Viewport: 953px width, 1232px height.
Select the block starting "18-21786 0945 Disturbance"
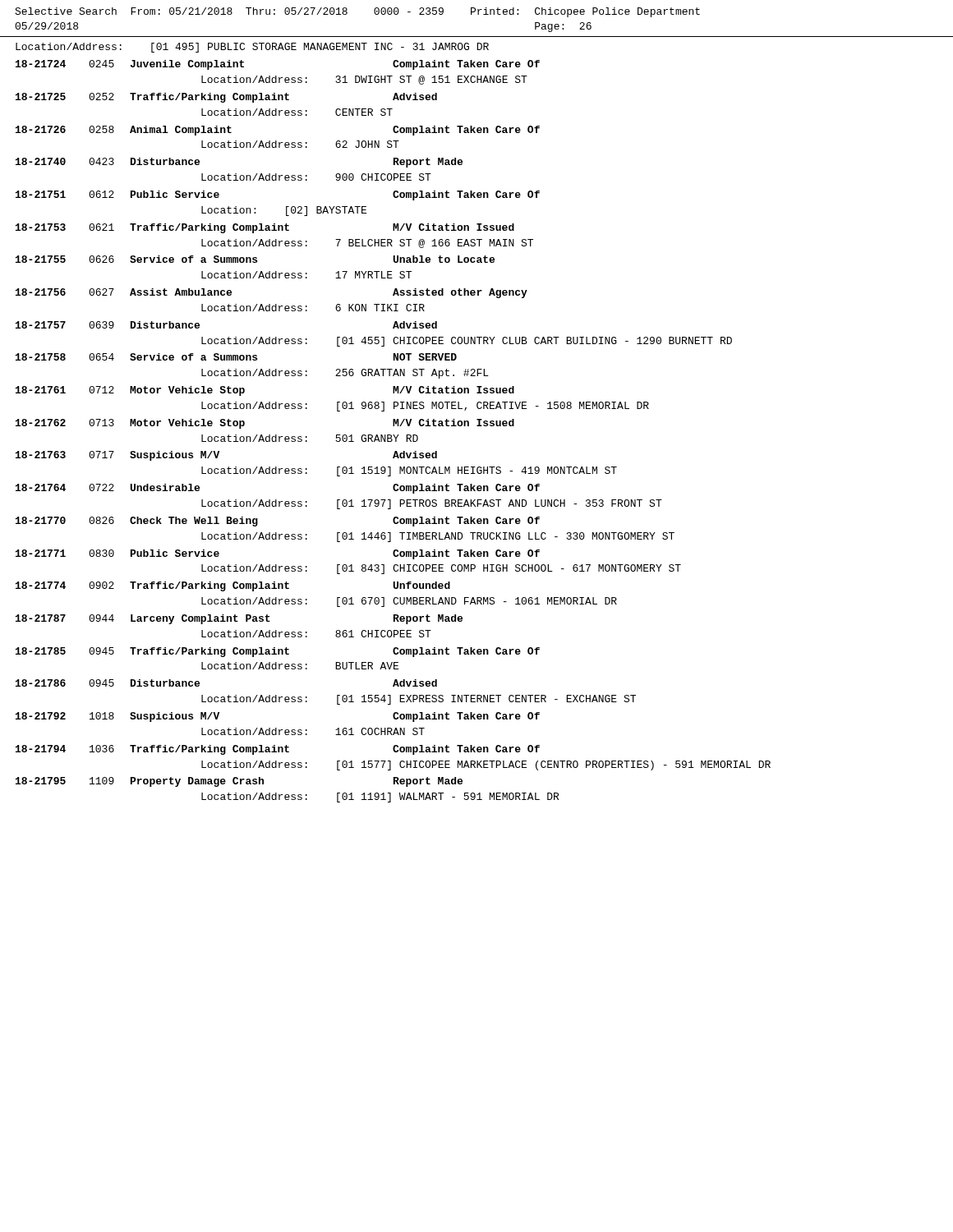[x=476, y=692]
